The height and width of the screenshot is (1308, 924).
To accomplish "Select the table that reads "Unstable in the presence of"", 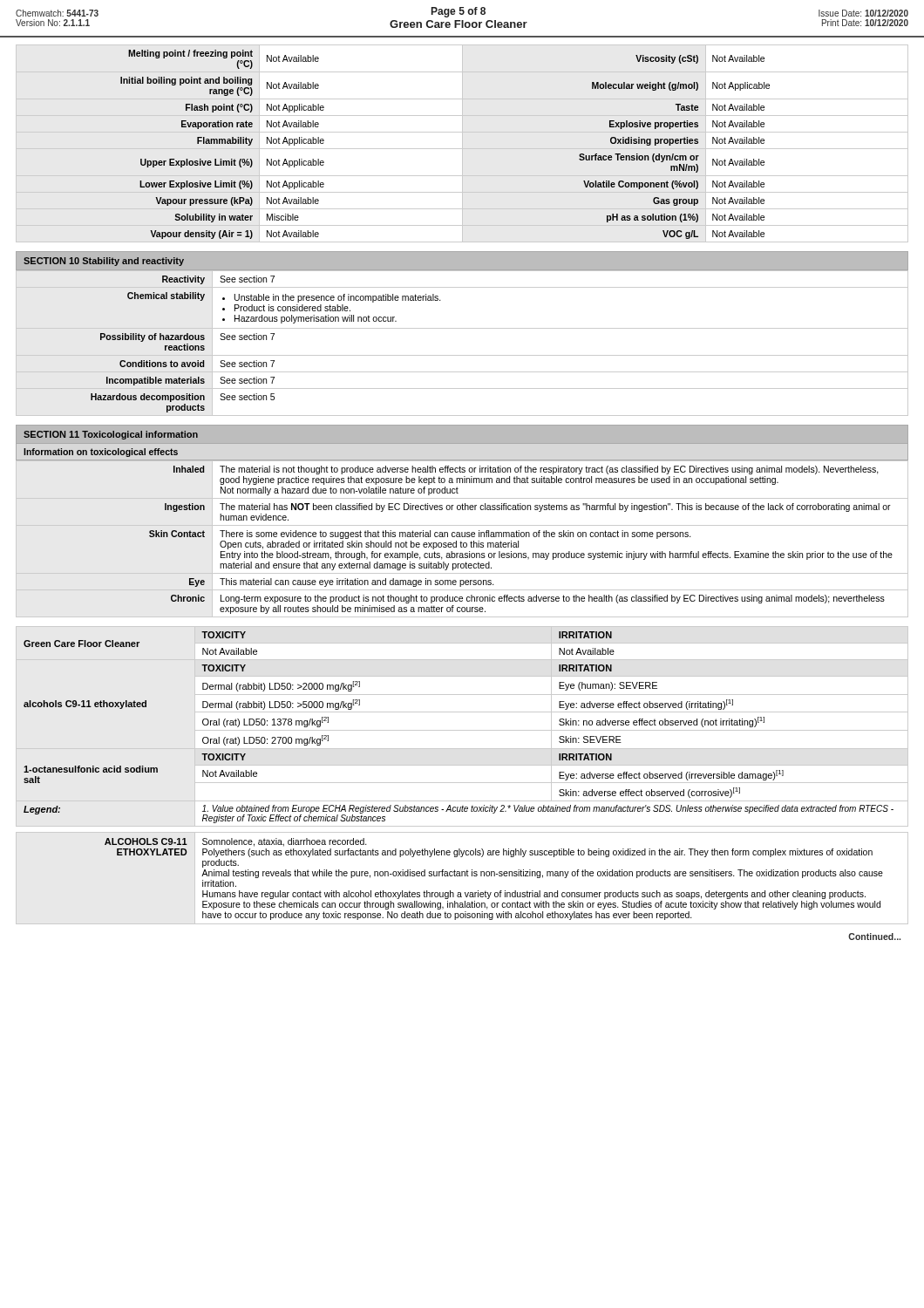I will 462,343.
